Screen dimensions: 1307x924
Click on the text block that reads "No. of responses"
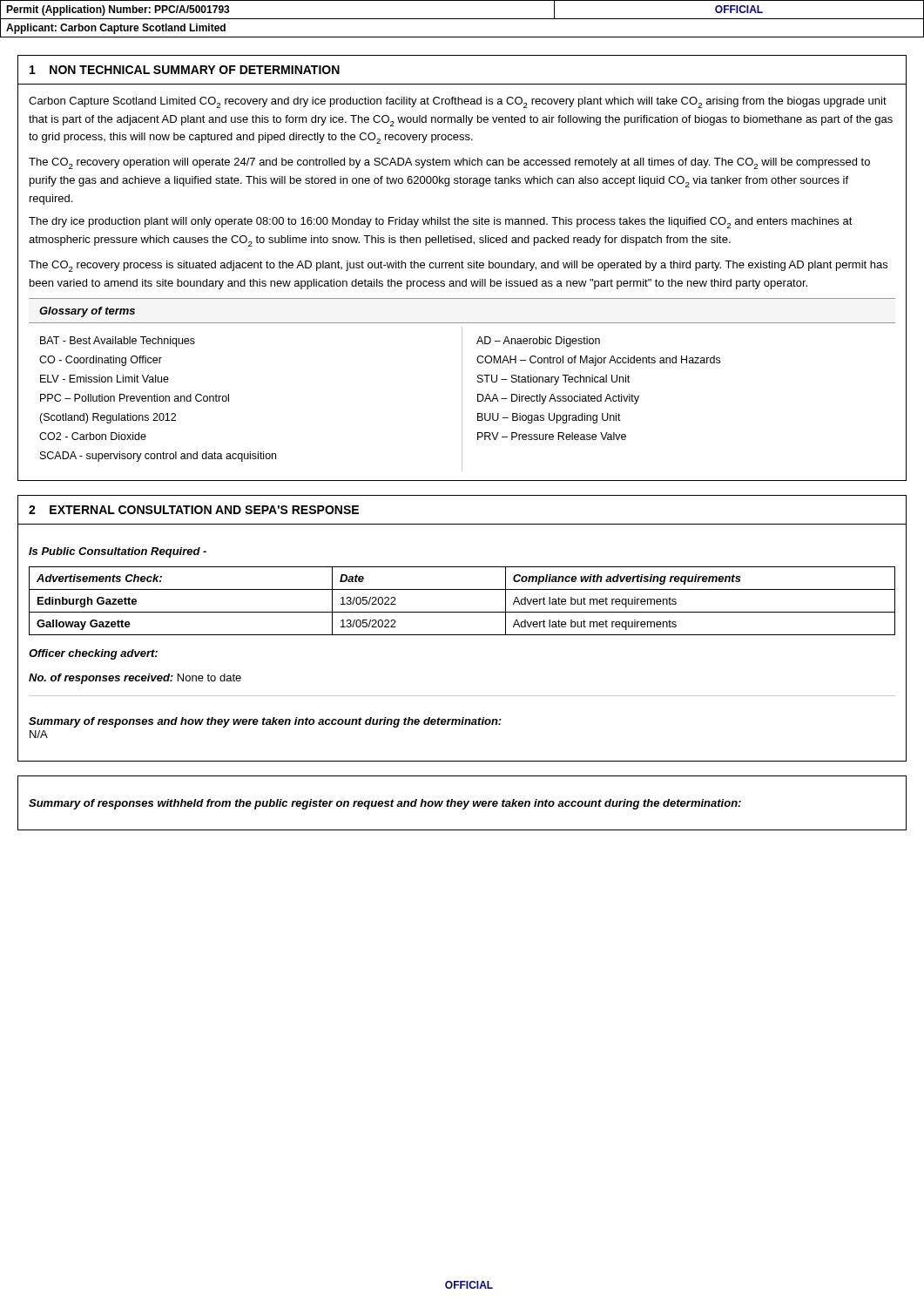coord(135,679)
